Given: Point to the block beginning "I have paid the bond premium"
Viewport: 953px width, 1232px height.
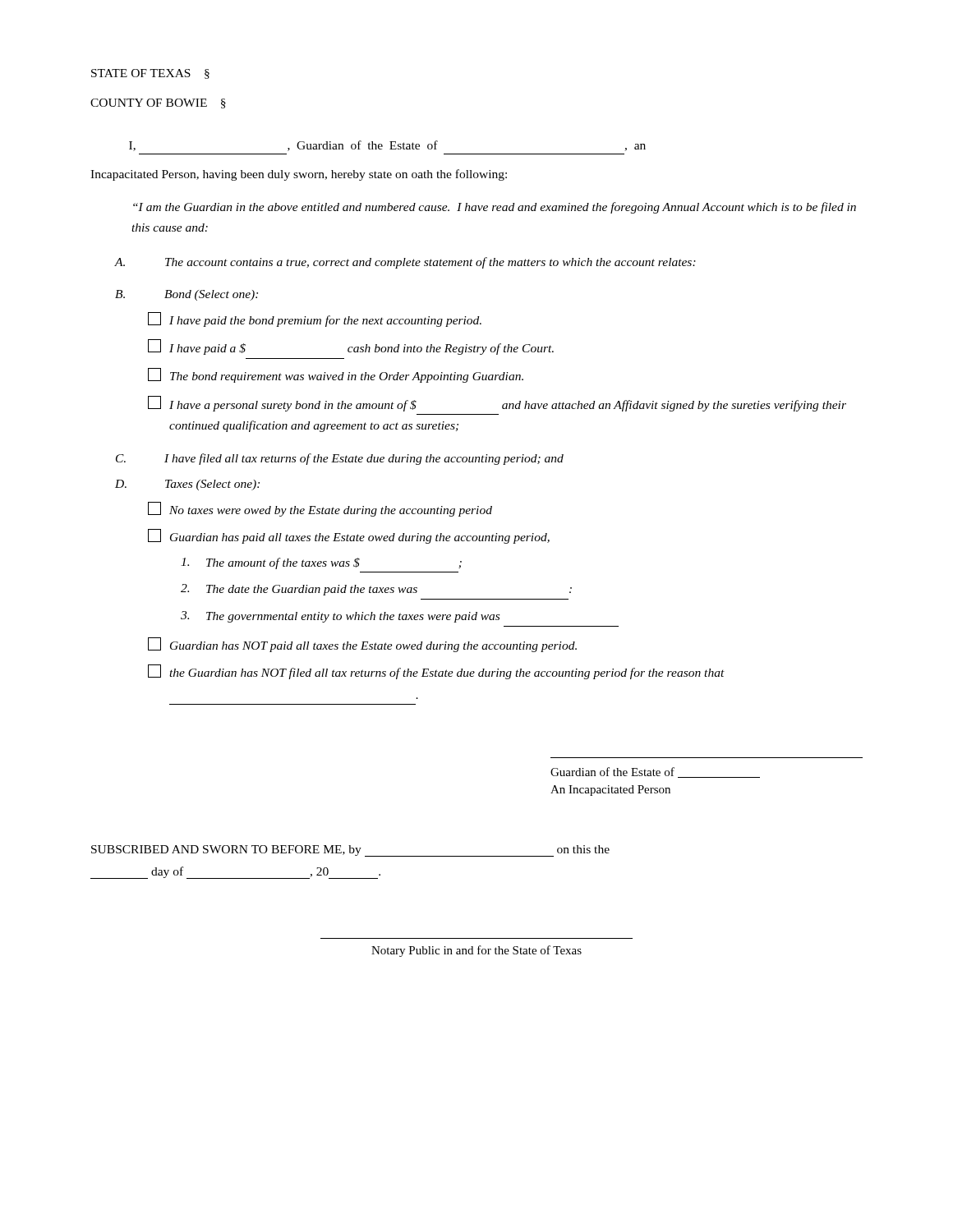Looking at the screenshot, I should click(x=315, y=319).
